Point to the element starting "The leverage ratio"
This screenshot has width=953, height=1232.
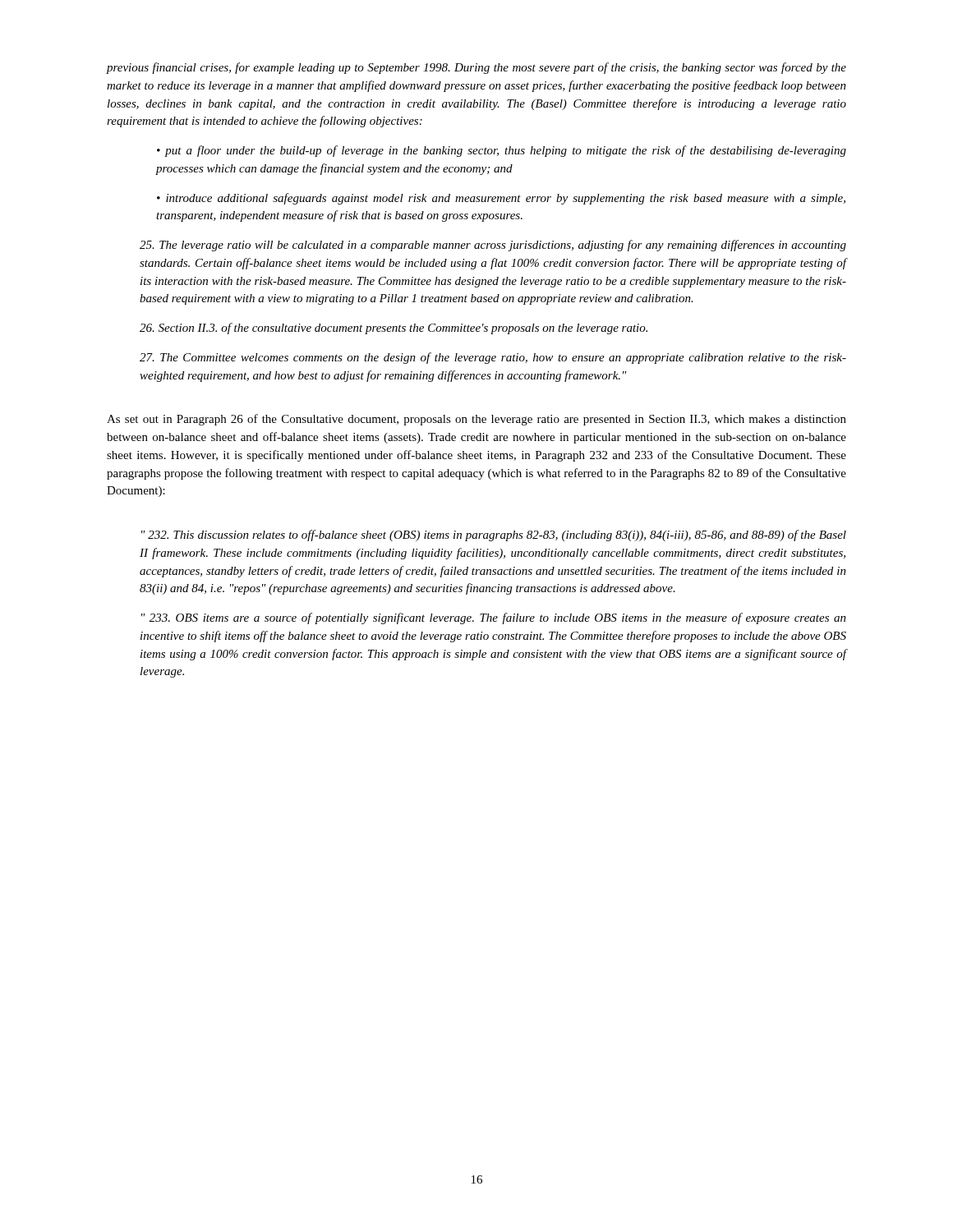click(x=493, y=272)
